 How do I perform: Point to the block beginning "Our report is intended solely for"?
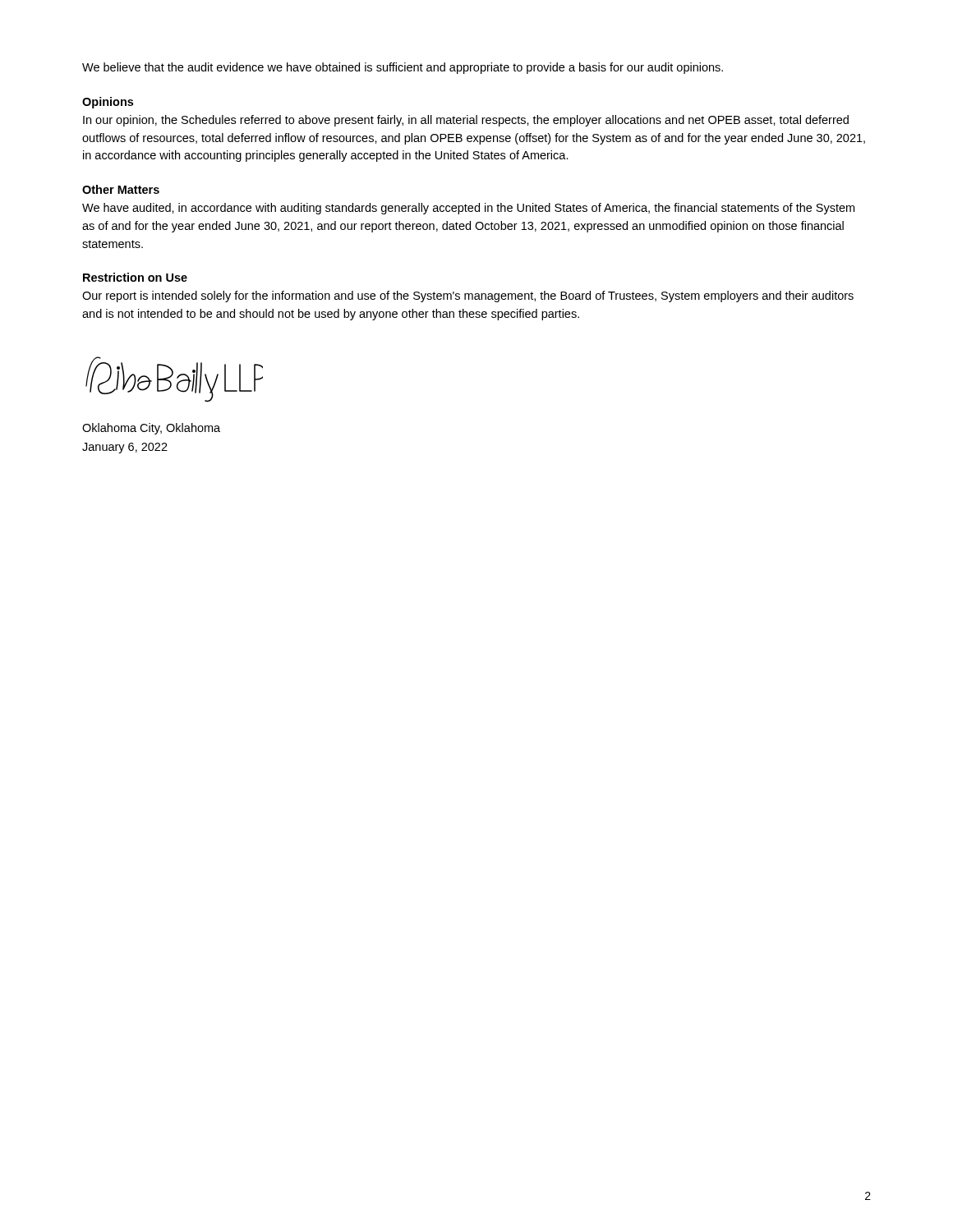(x=468, y=305)
